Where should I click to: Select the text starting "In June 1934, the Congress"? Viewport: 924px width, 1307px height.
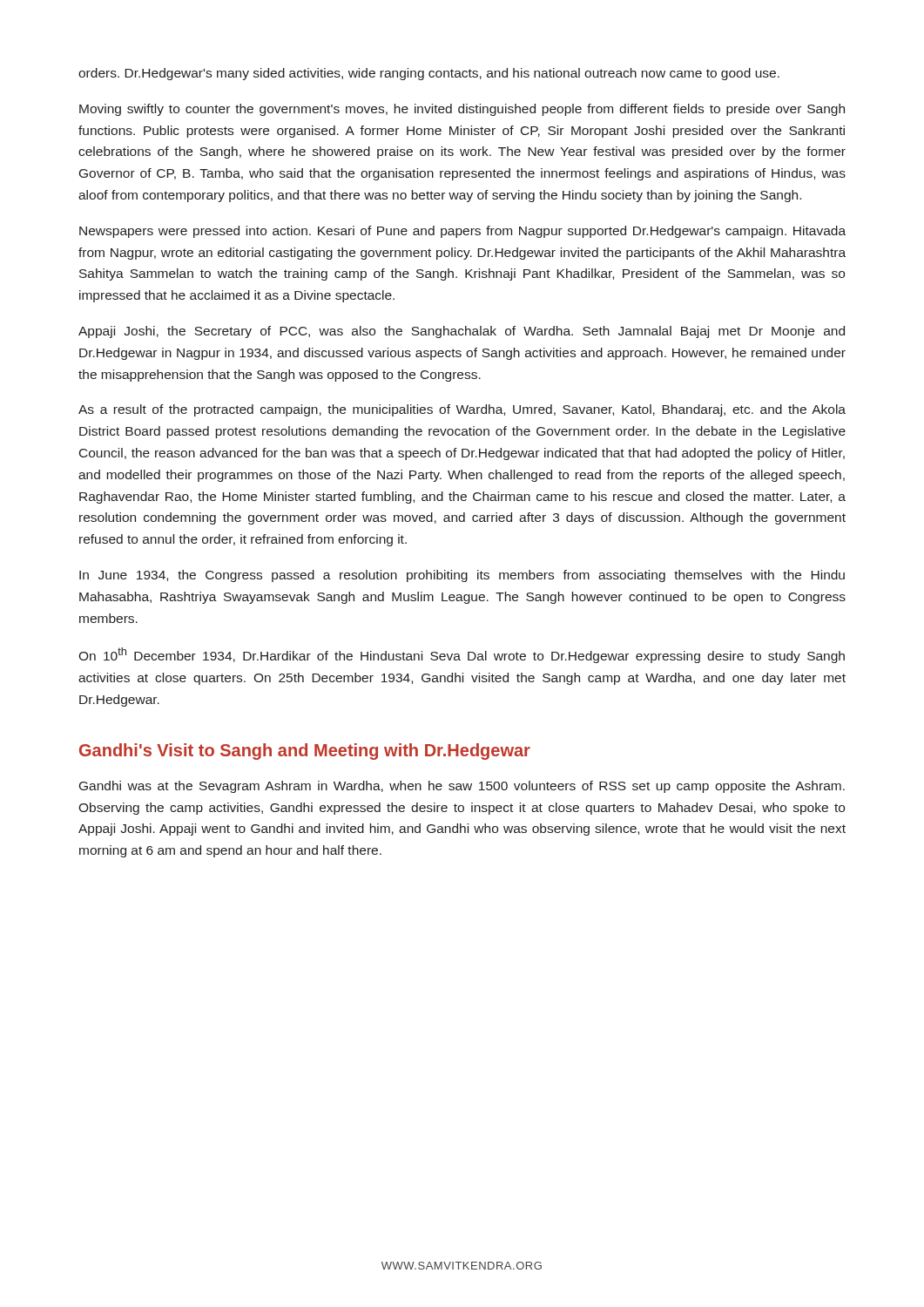462,596
